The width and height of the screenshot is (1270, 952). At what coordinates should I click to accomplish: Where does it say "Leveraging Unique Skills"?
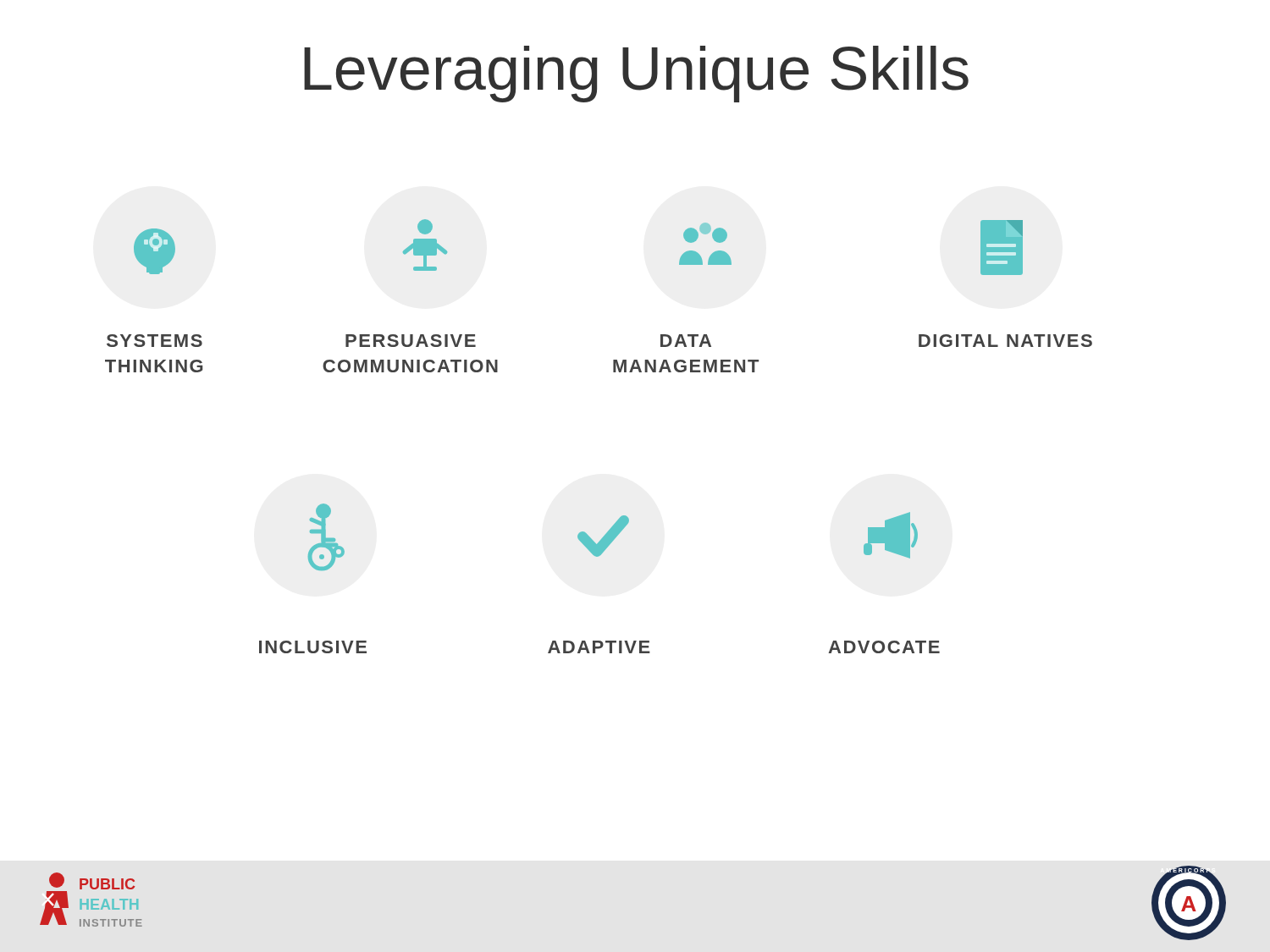click(635, 69)
